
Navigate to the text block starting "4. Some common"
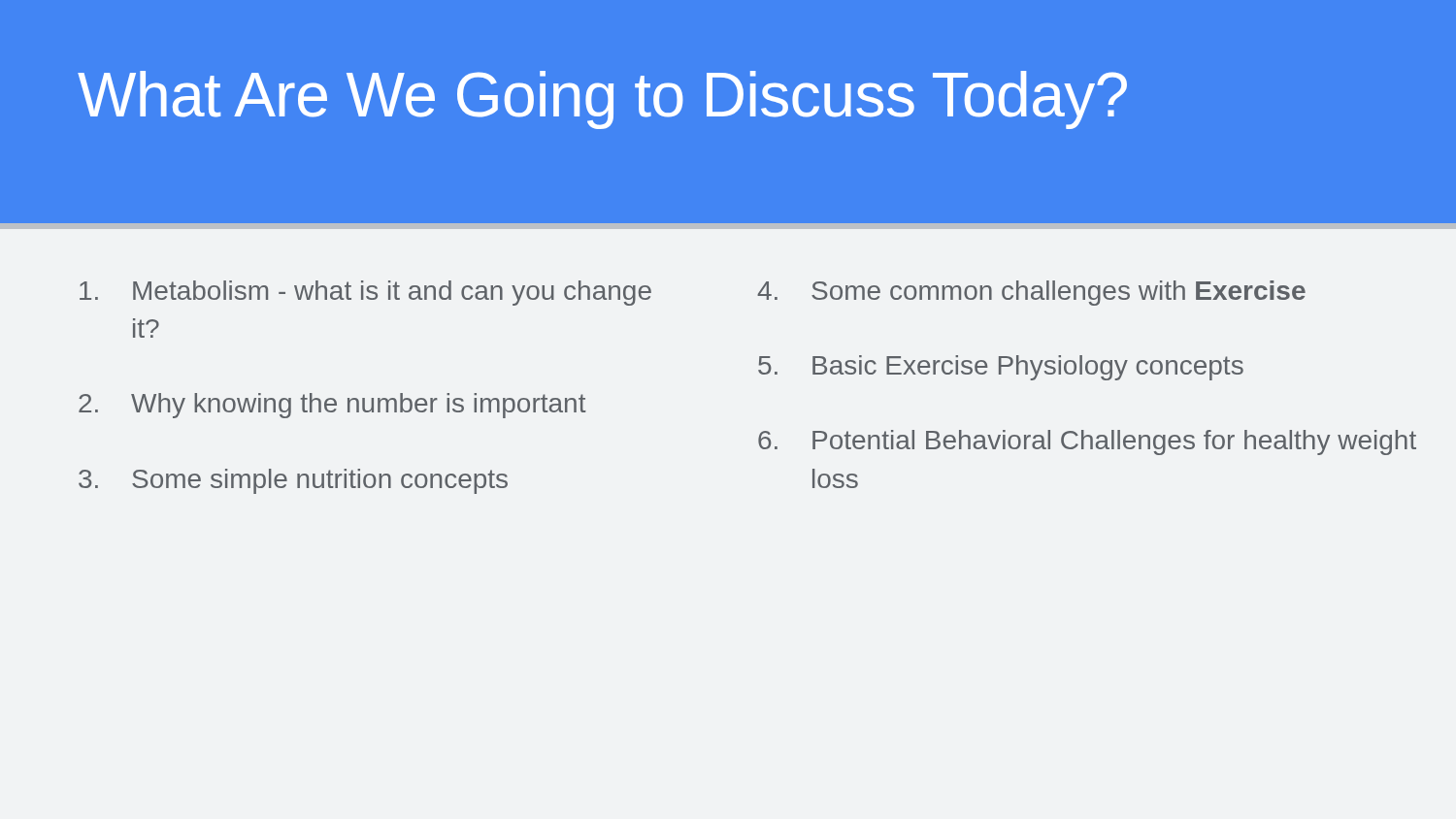(1032, 291)
